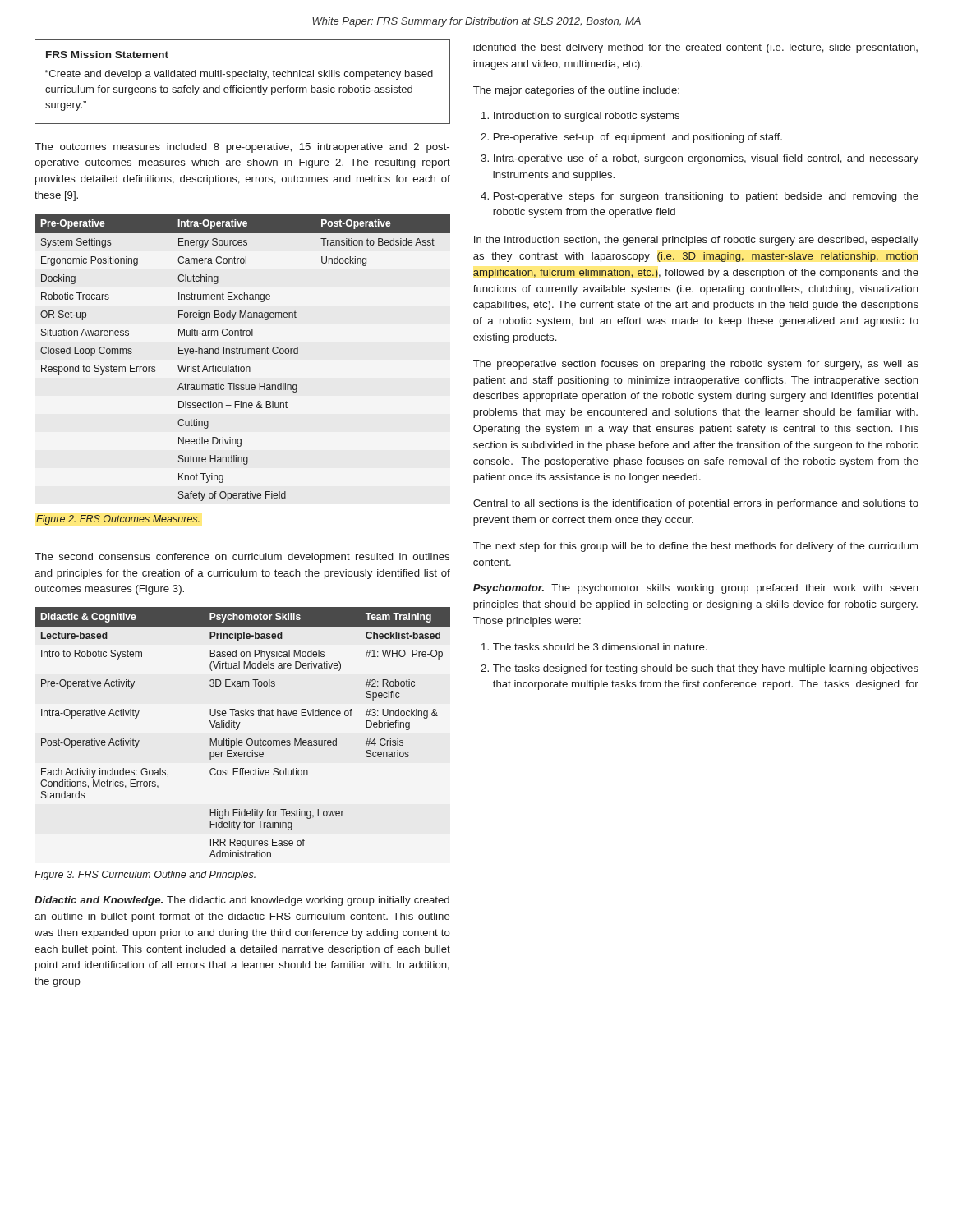This screenshot has width=953, height=1232.
Task: Click where it says "Figure 2. FRS Outcomes Measures."
Action: pyautogui.click(x=118, y=519)
